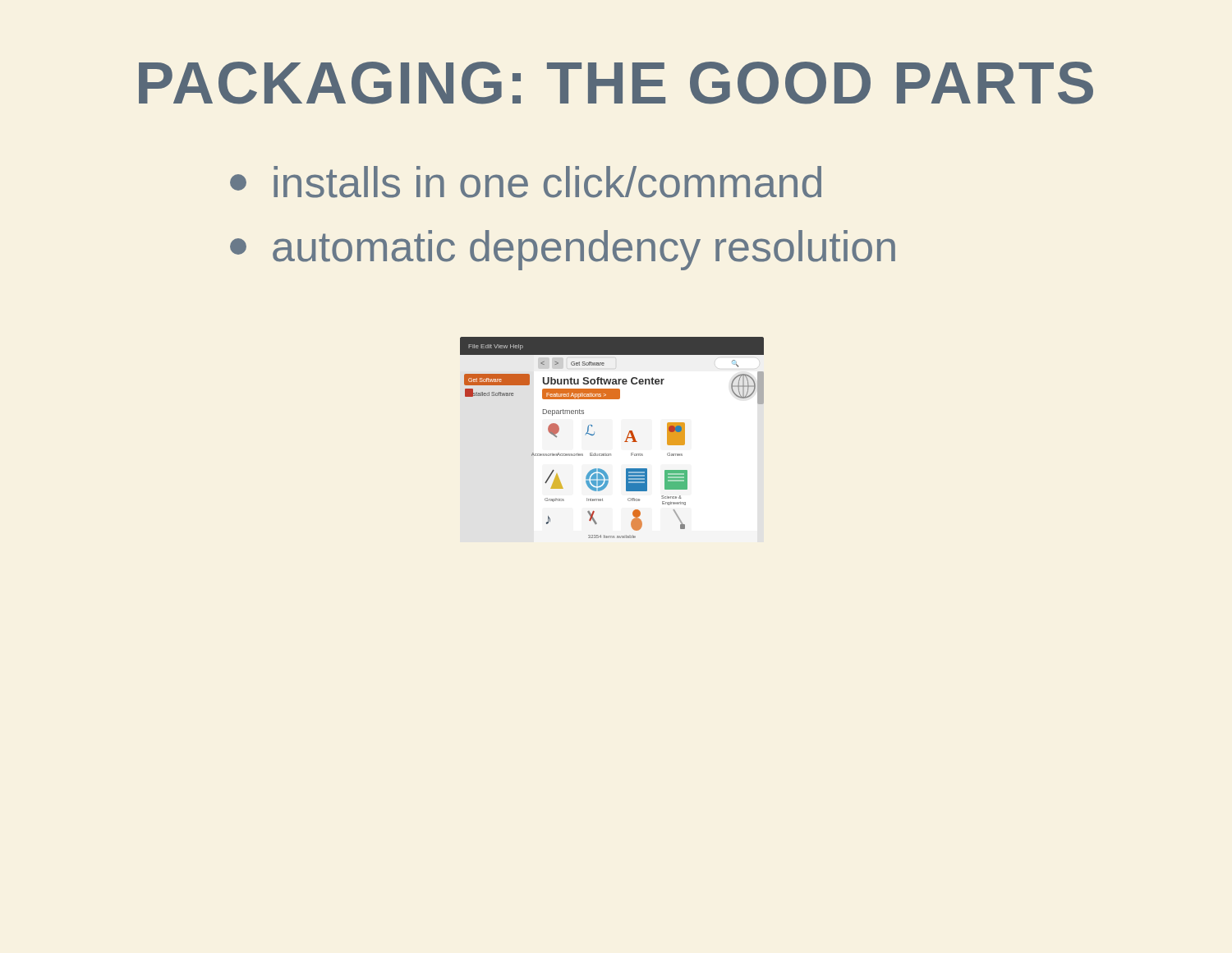Locate a screenshot
This screenshot has height=953, width=1232.
(612, 440)
